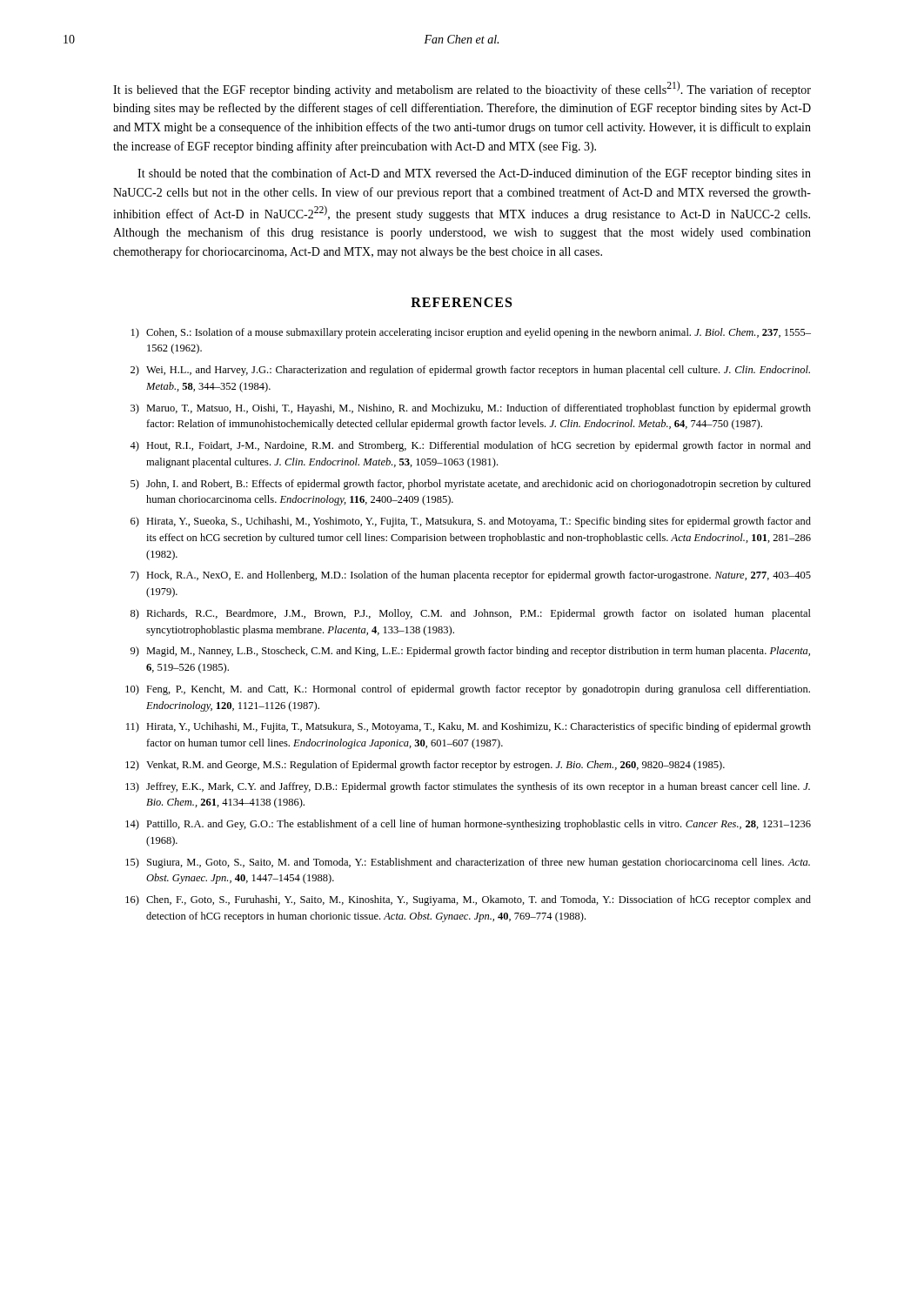Locate the block of text that opens with "8) Richards, R.C., Beardmore, J.M.,"
This screenshot has width=924, height=1305.
[462, 622]
